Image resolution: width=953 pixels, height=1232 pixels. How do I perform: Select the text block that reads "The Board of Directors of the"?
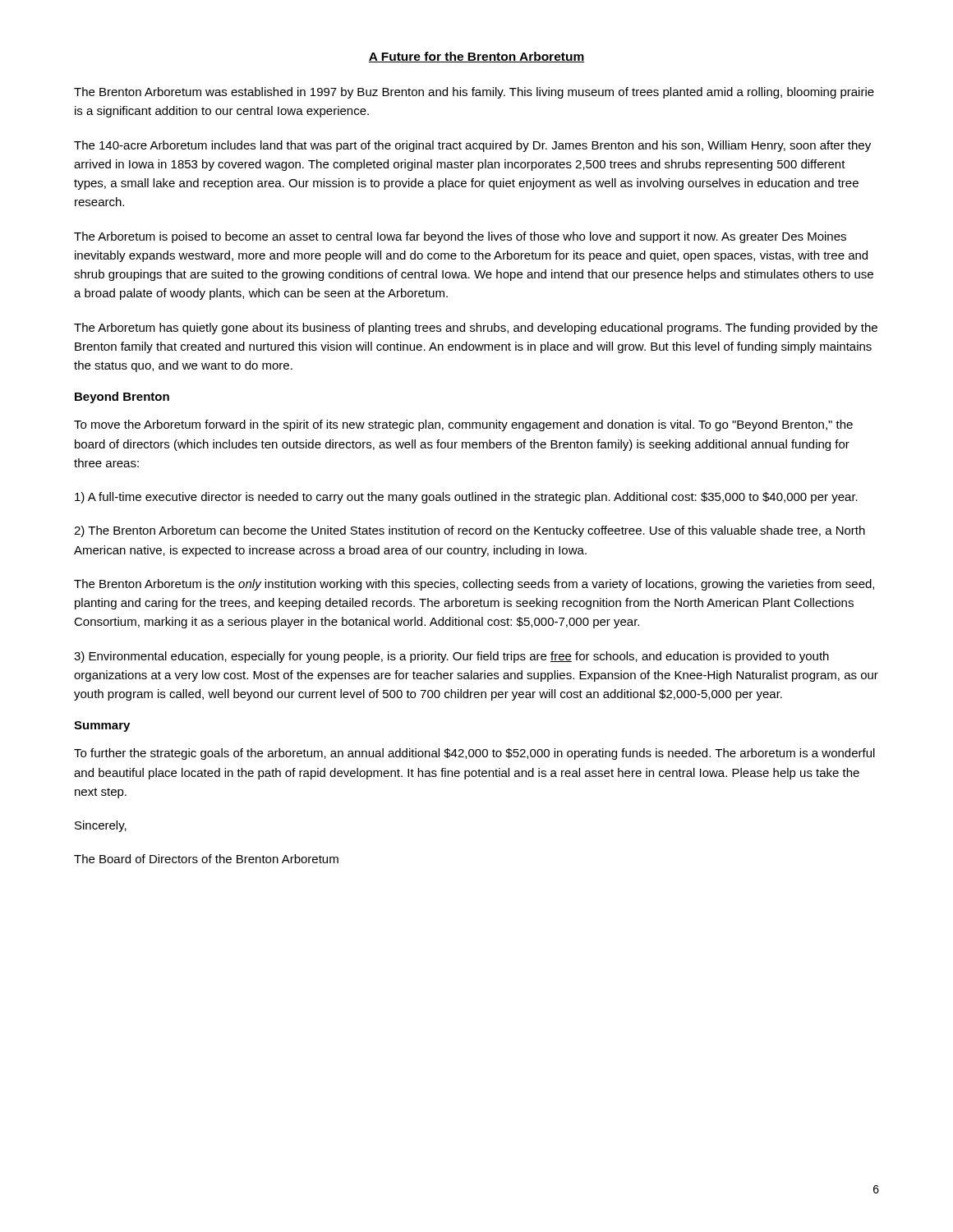point(207,859)
